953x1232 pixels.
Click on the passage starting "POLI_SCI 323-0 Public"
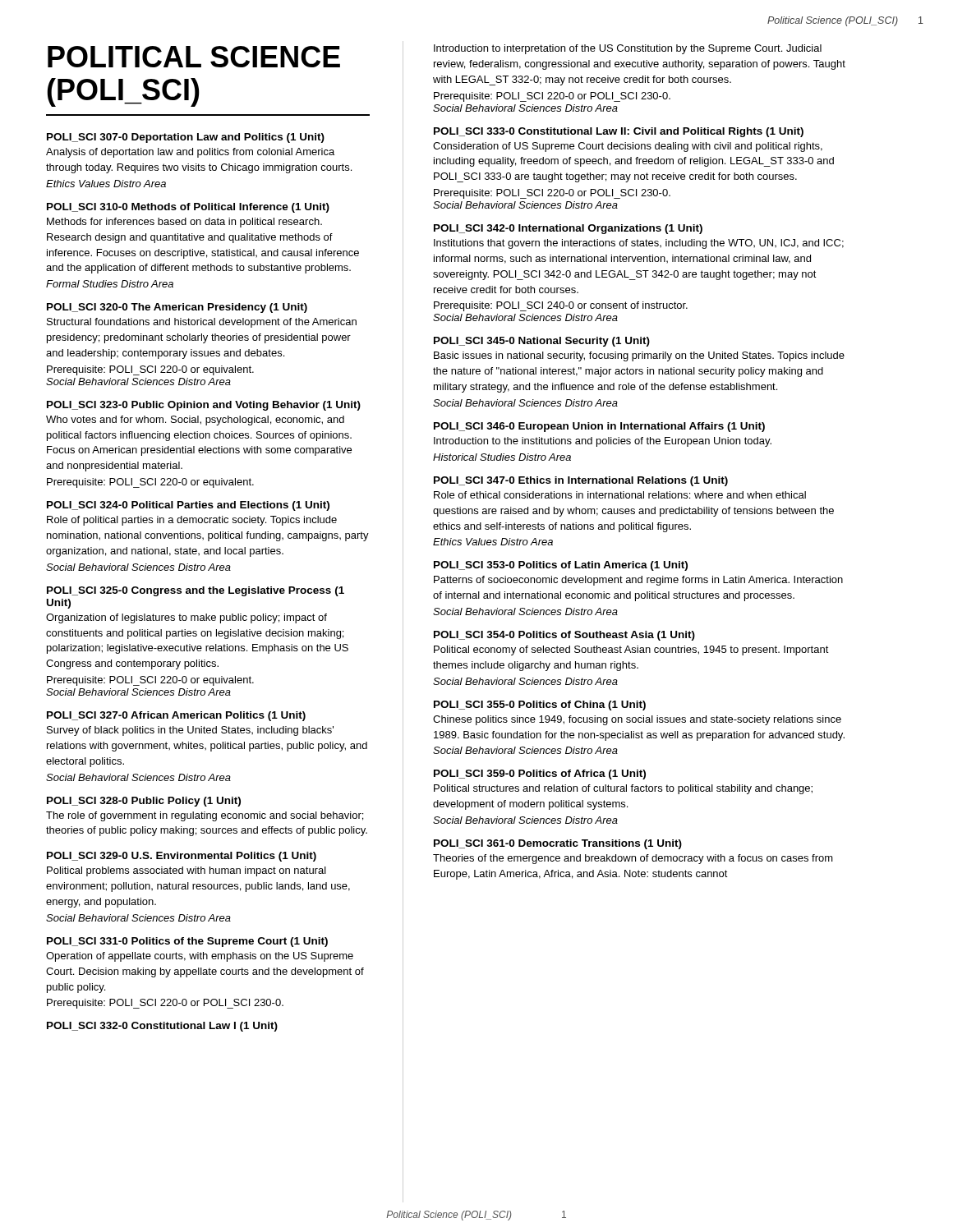tap(208, 443)
